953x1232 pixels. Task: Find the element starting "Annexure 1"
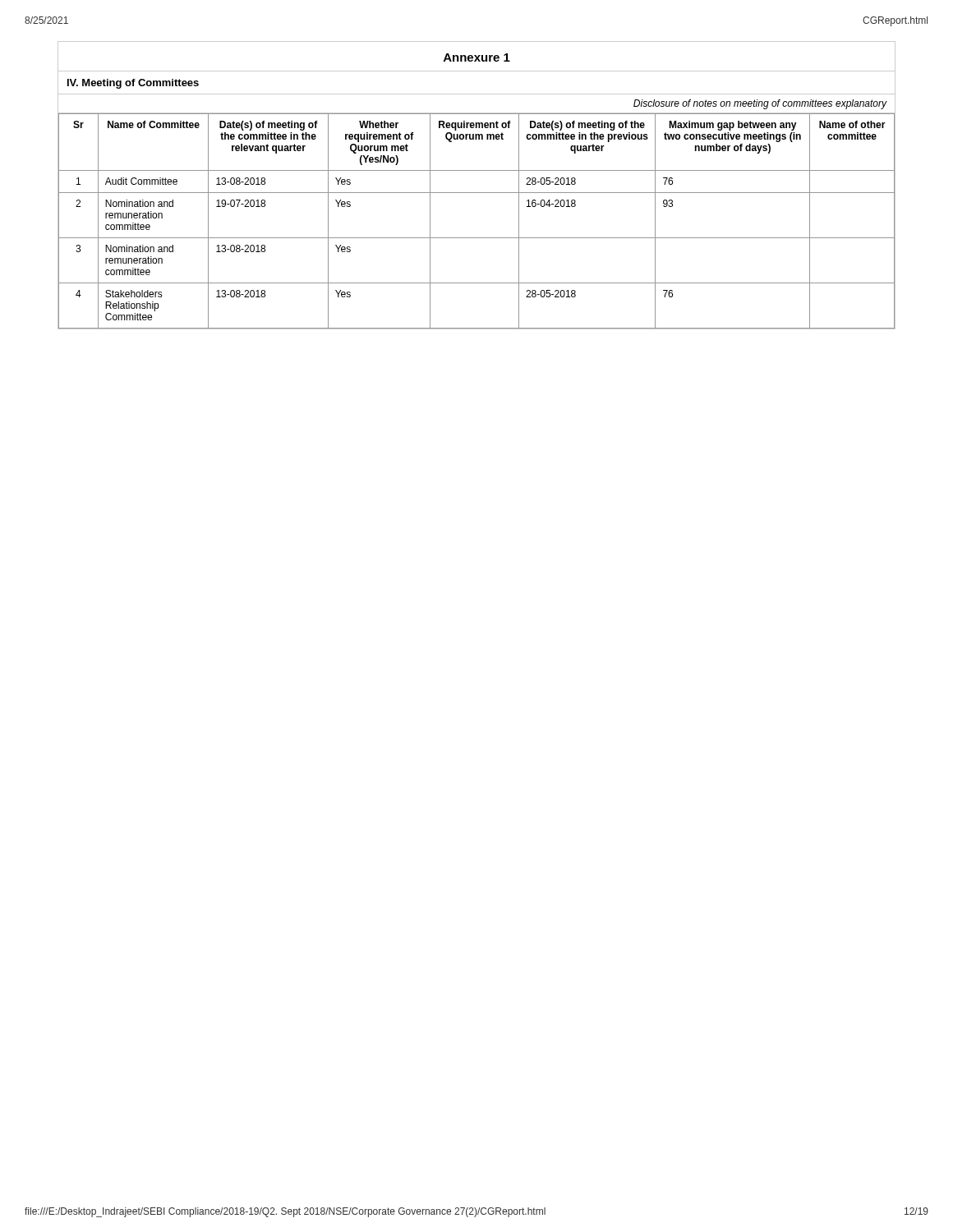(x=476, y=57)
